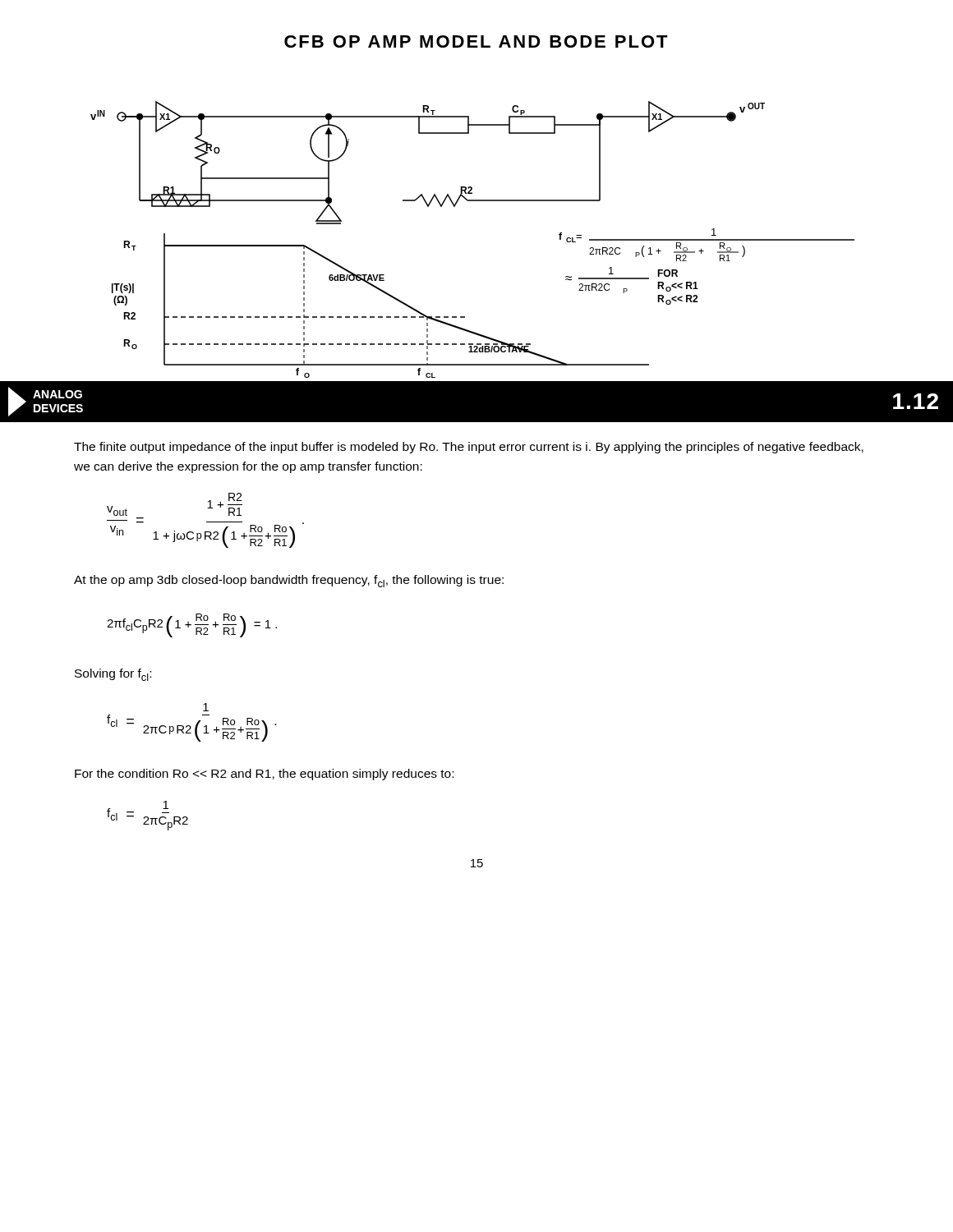Viewport: 953px width, 1232px height.
Task: Select the schematic
Action: click(x=476, y=221)
